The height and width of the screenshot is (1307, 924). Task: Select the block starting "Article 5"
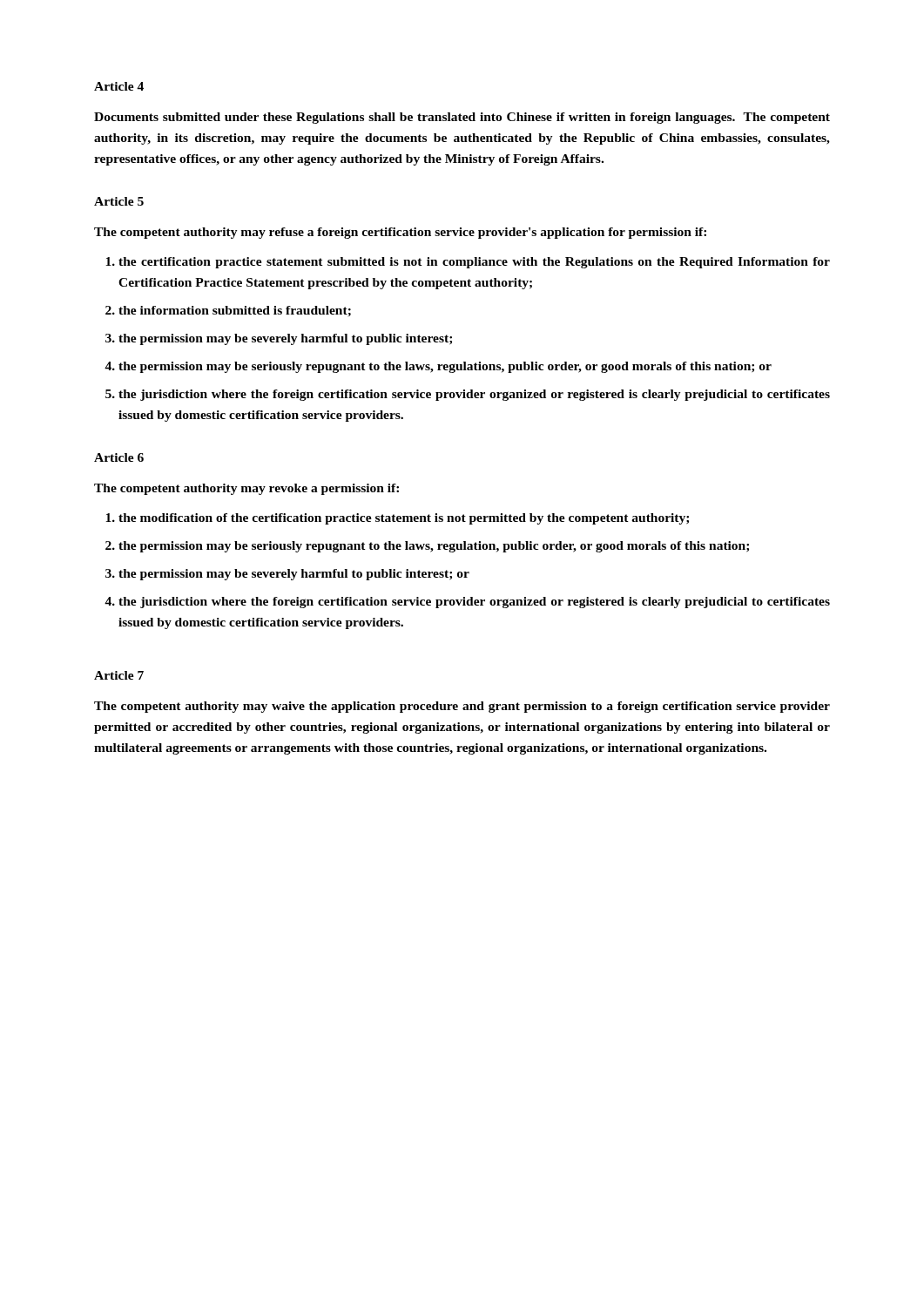(x=119, y=201)
